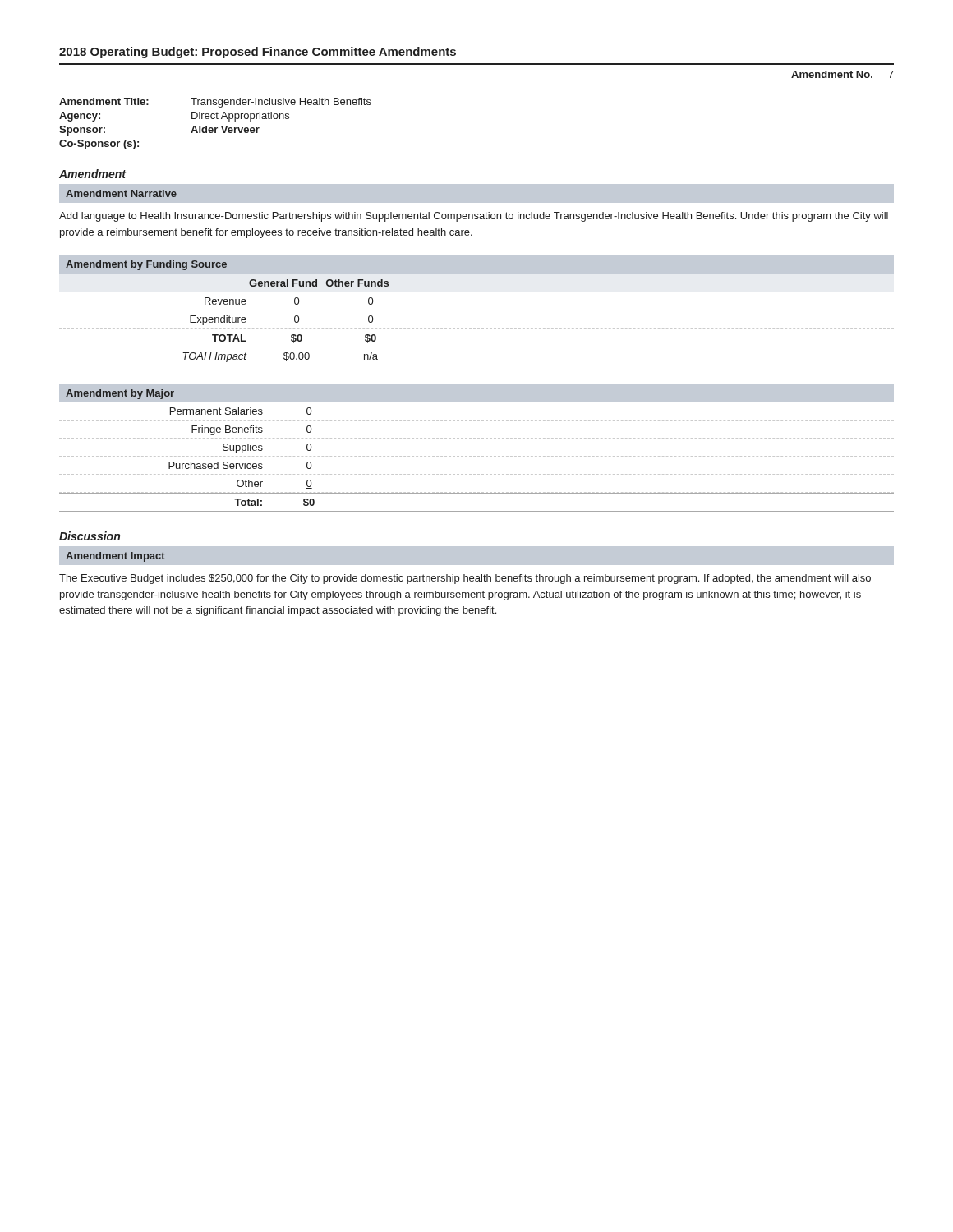Find the text block starting "2018 Operating Budget: Proposed"
This screenshot has width=953, height=1232.
pos(258,51)
